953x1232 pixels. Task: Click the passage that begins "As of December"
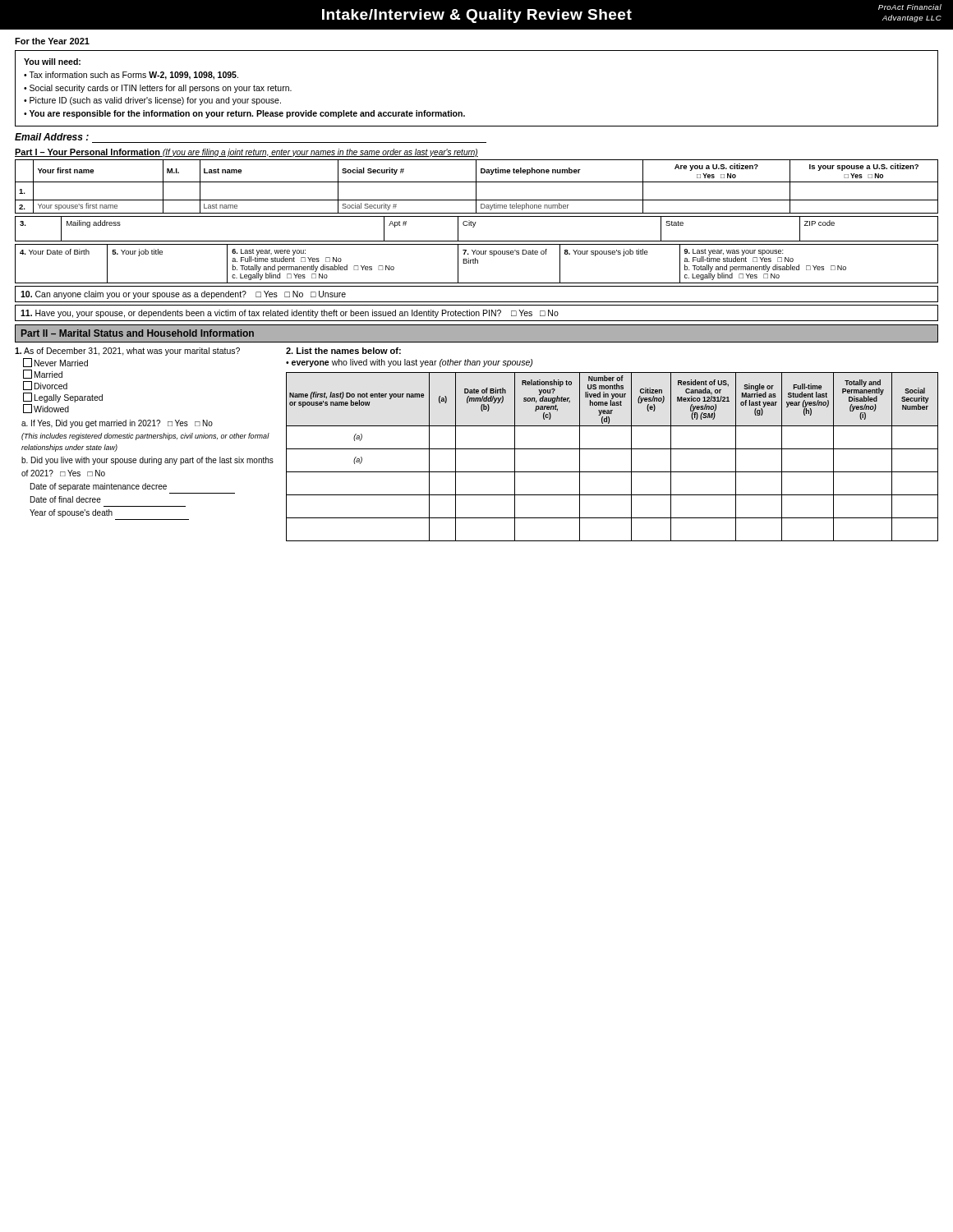coord(127,352)
